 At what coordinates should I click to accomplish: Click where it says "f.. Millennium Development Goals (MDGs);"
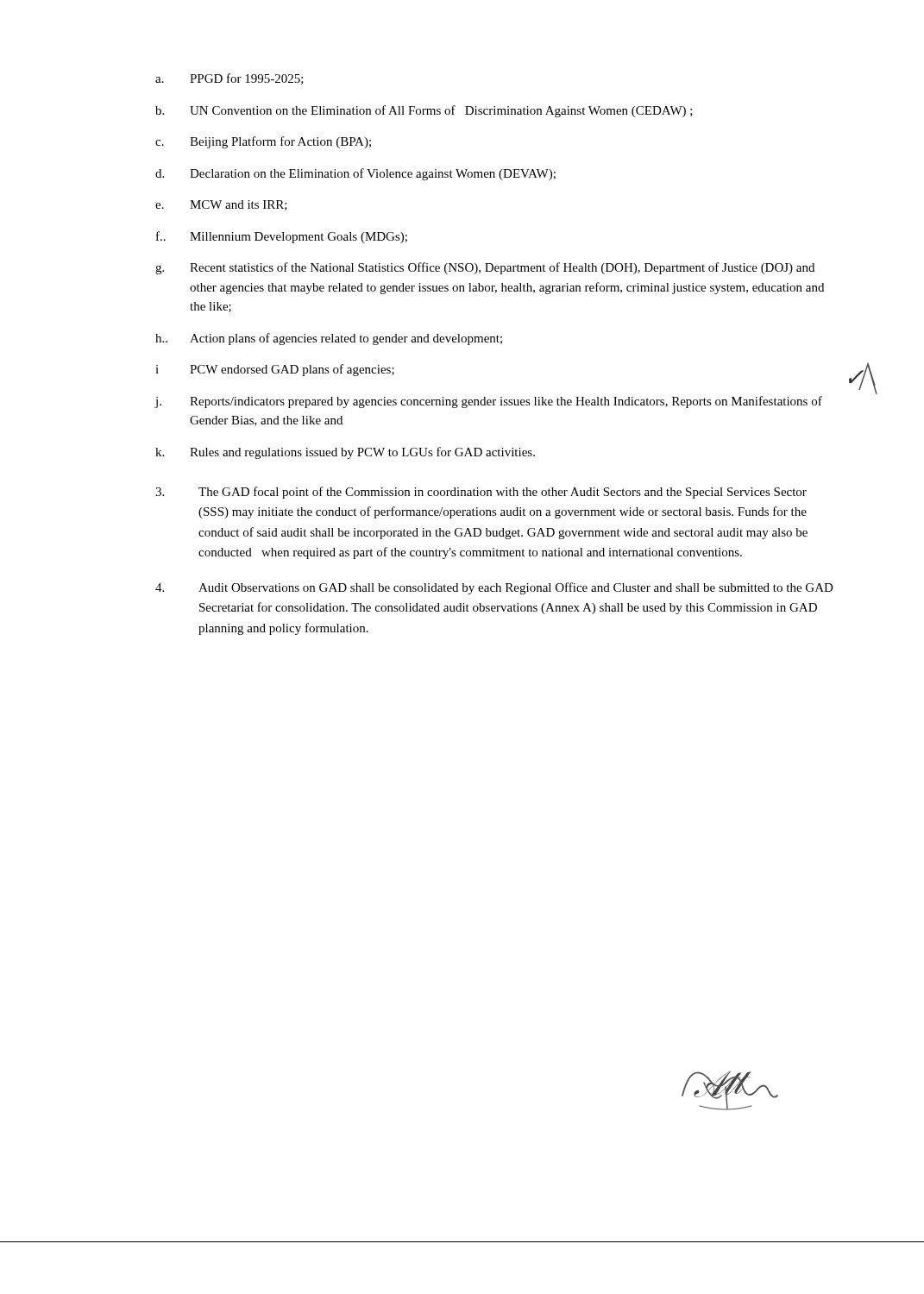[282, 237]
